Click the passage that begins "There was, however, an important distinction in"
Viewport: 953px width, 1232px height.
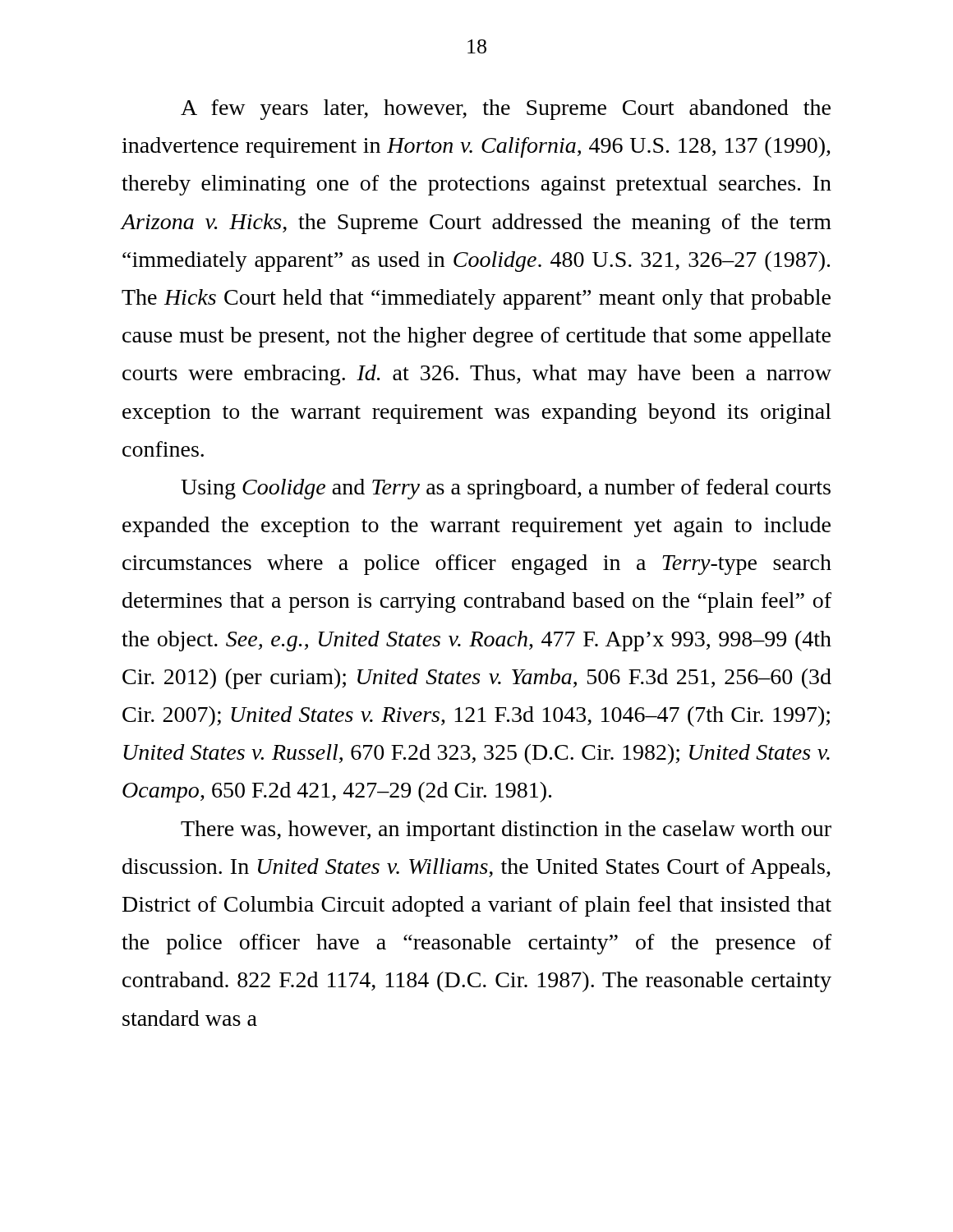click(476, 923)
